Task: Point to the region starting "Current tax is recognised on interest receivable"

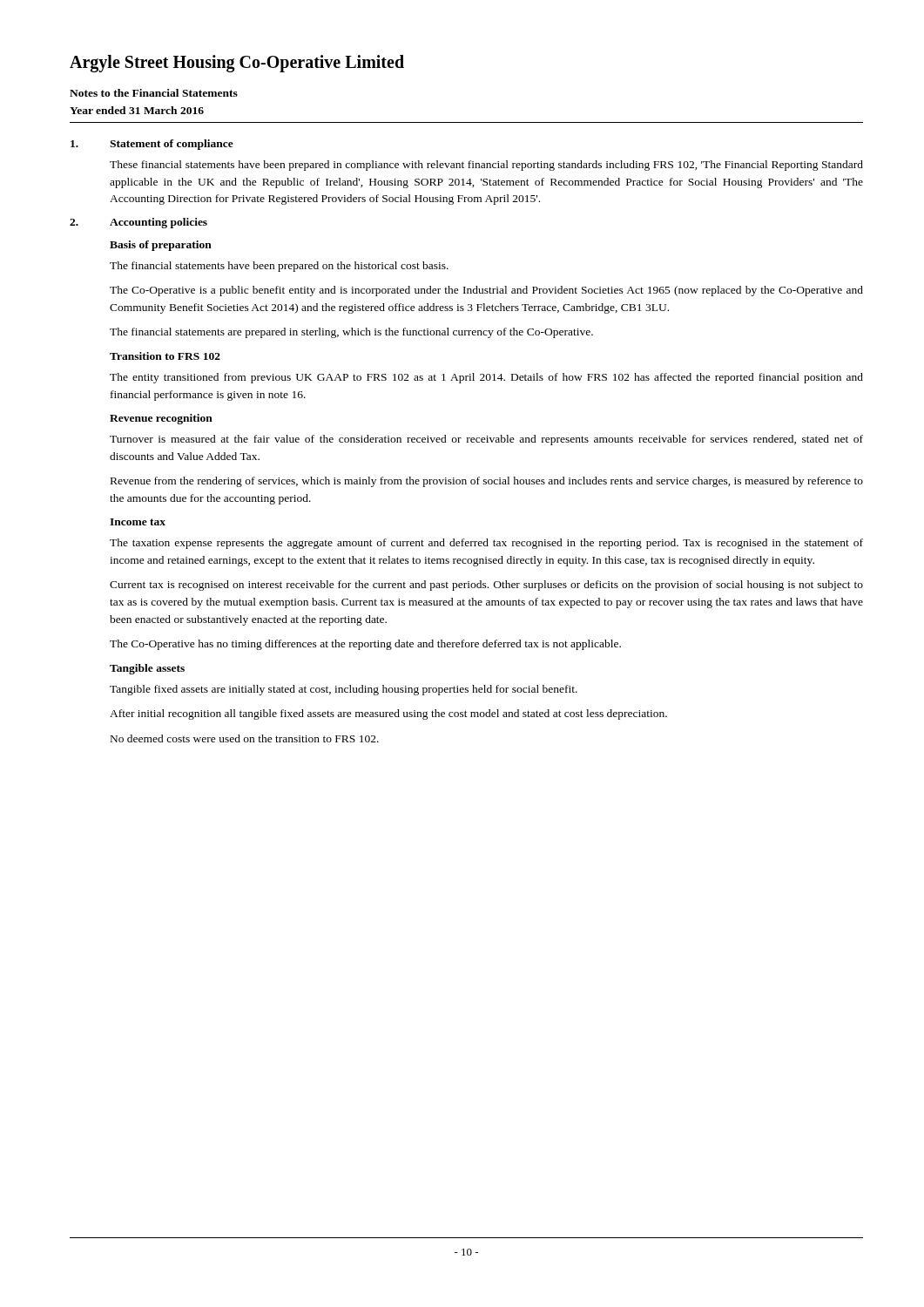Action: 486,602
